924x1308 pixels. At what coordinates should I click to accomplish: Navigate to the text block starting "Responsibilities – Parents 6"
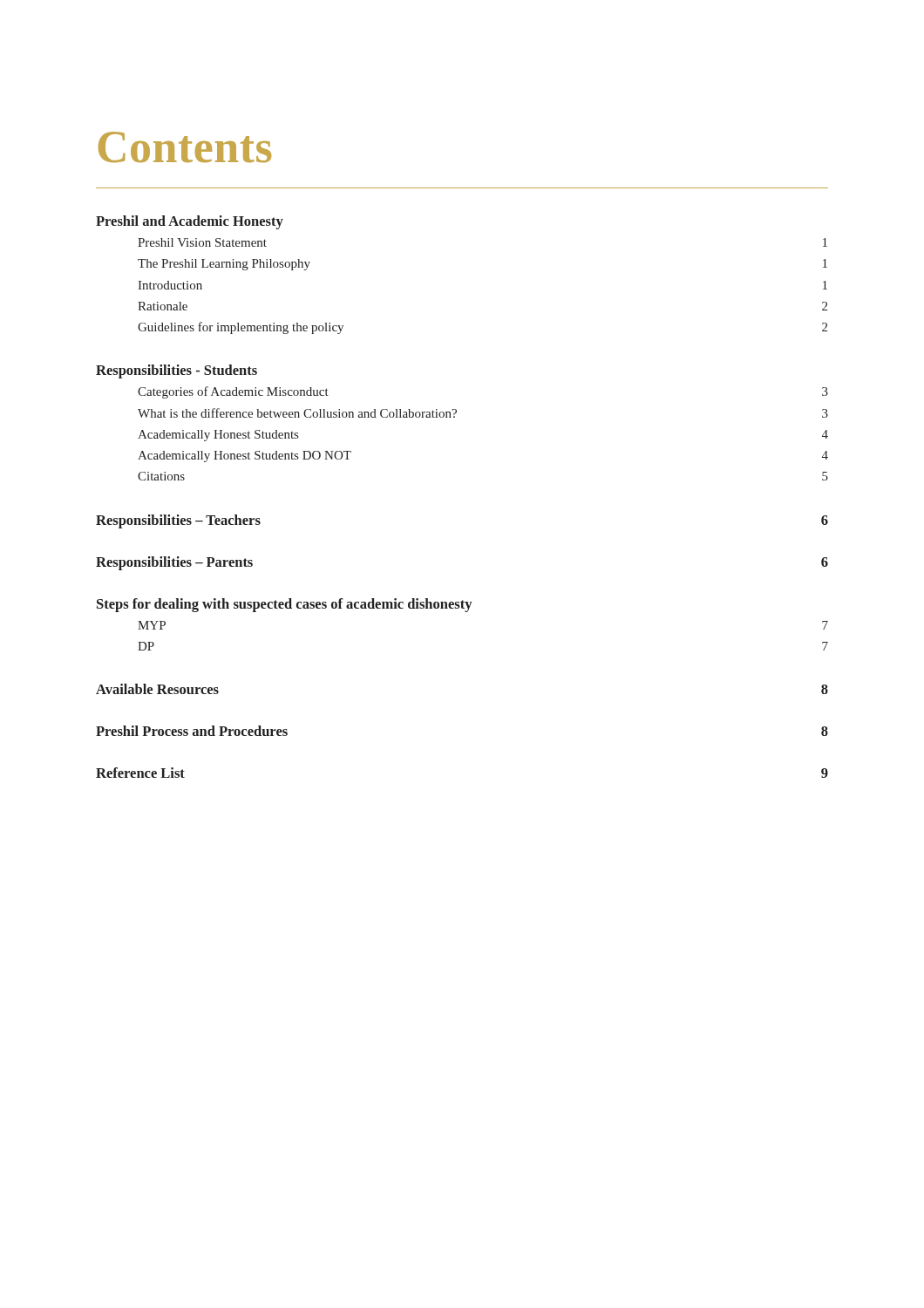click(170, 563)
